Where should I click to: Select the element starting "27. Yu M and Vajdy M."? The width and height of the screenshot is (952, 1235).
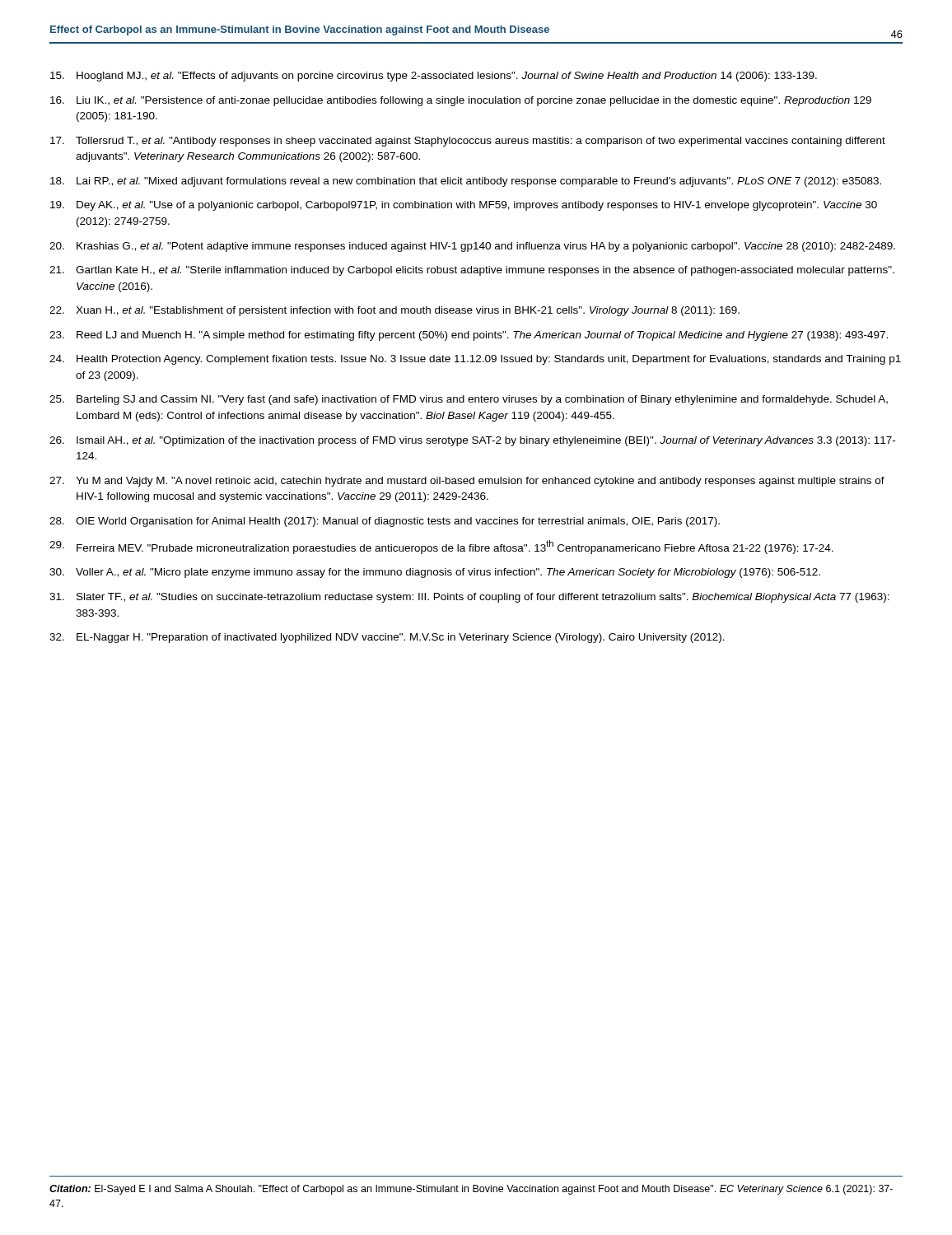click(476, 488)
